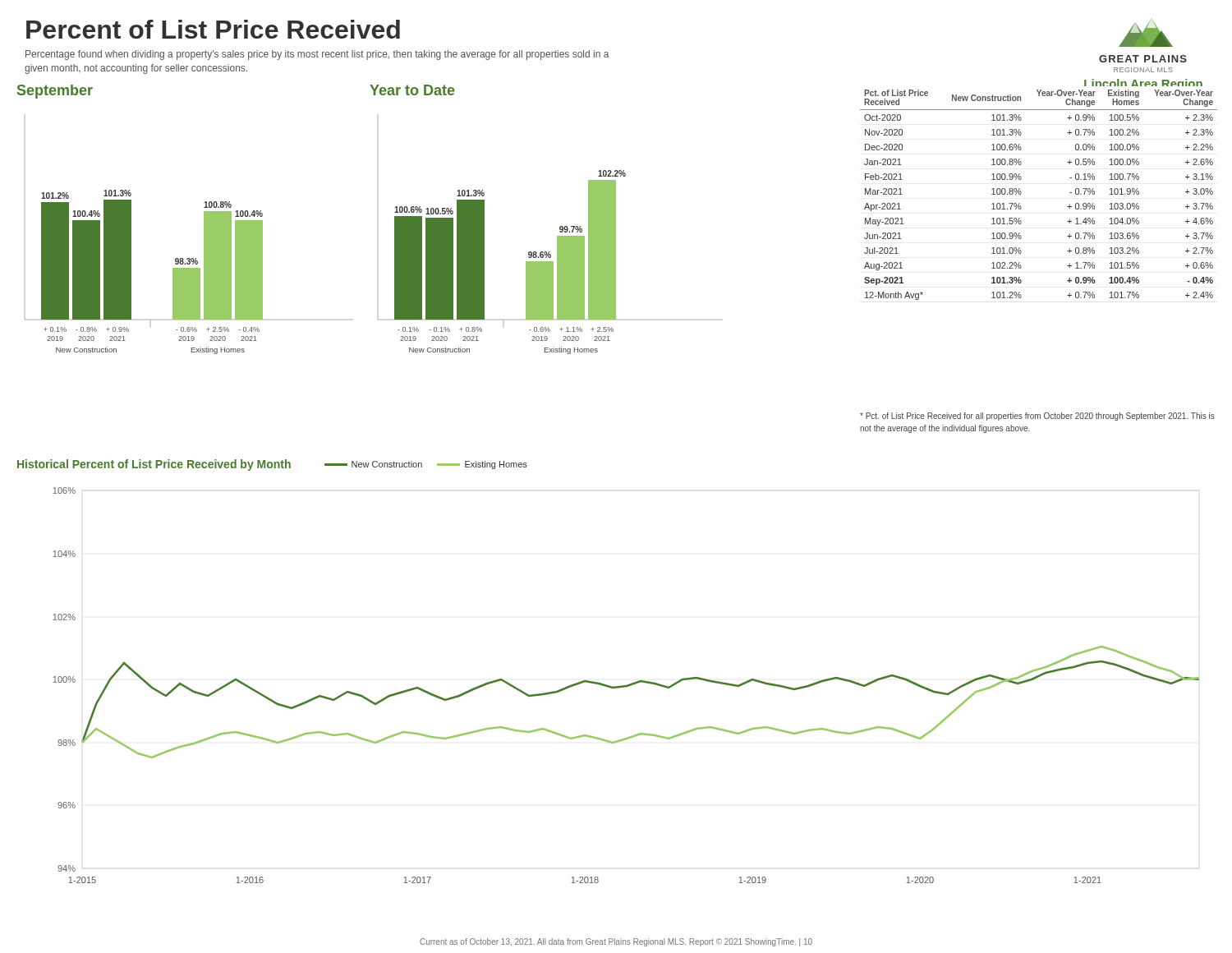Click on the table containing "New Construction"

click(1039, 194)
